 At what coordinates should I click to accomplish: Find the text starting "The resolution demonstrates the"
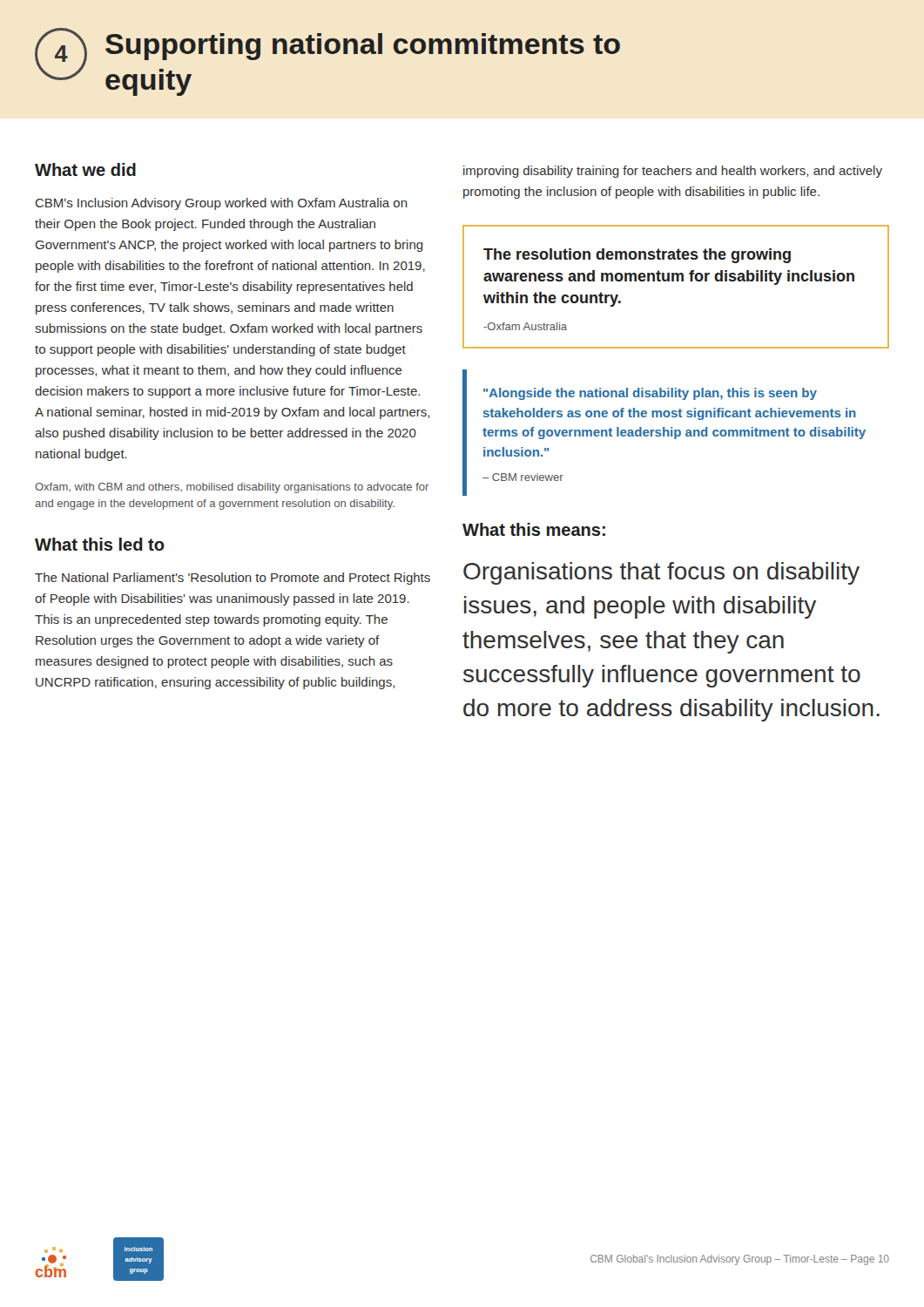(x=676, y=288)
